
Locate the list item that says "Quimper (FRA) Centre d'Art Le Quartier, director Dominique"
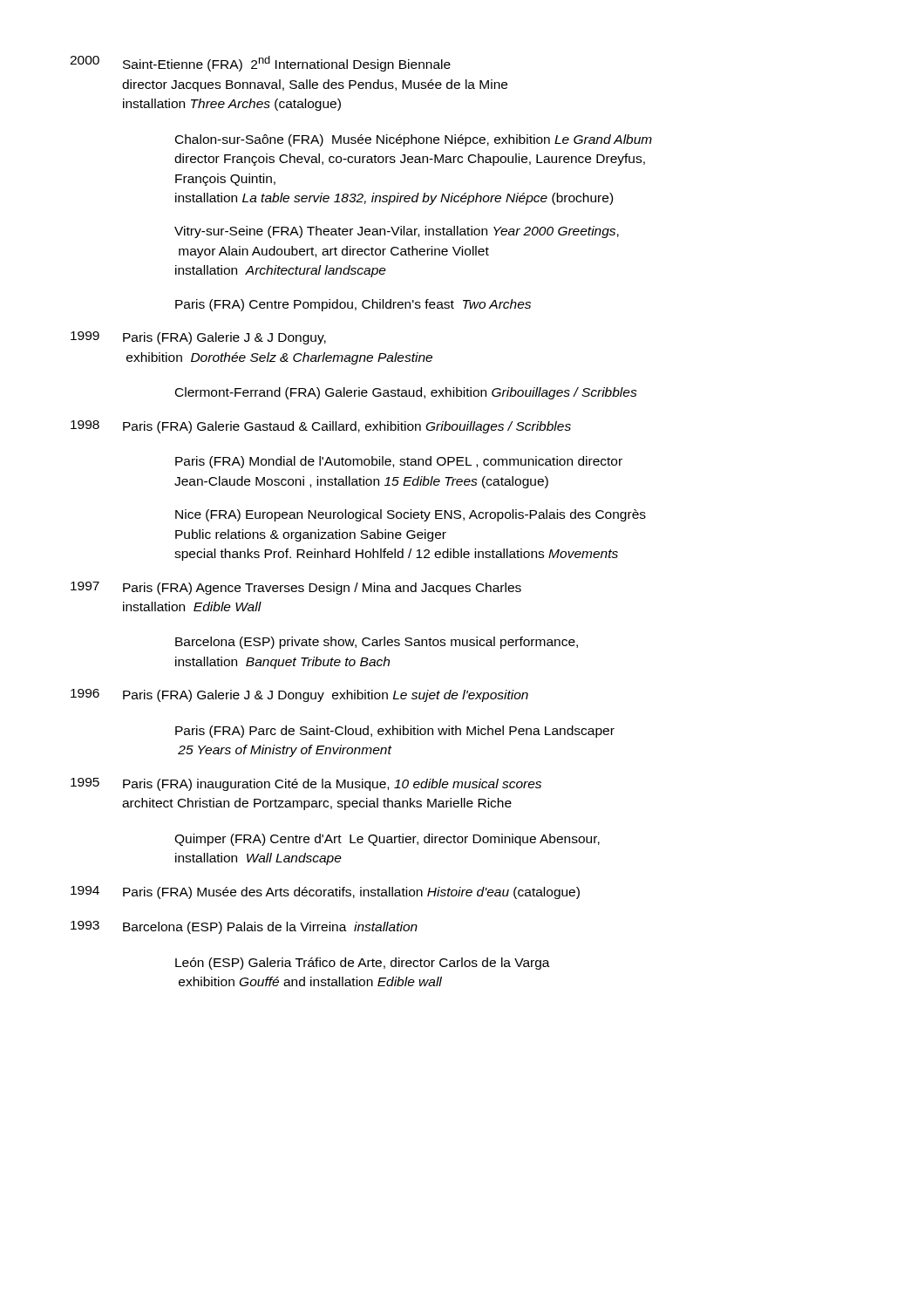(x=387, y=848)
